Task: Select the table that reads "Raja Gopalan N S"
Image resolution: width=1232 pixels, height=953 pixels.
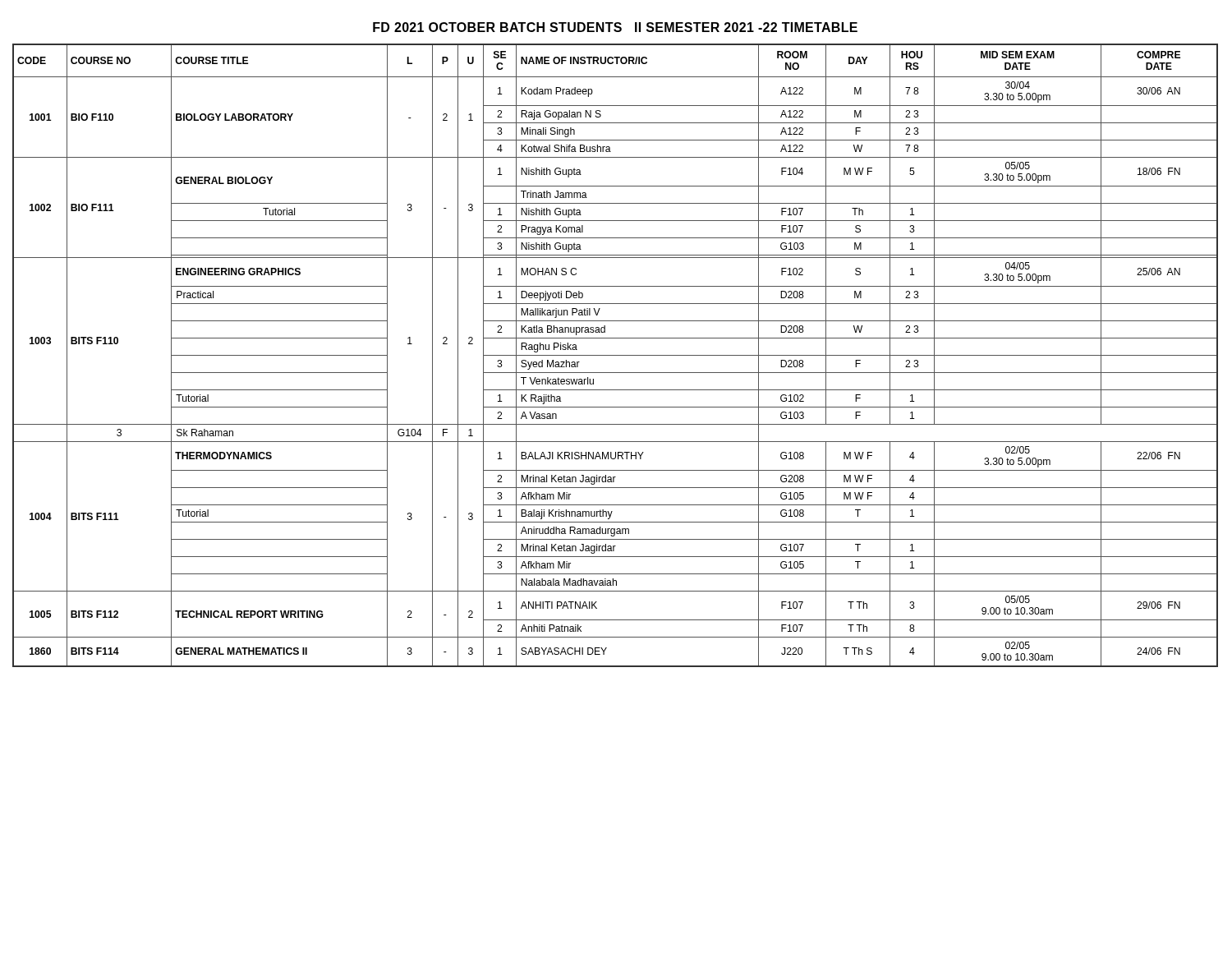Action: 616,133
